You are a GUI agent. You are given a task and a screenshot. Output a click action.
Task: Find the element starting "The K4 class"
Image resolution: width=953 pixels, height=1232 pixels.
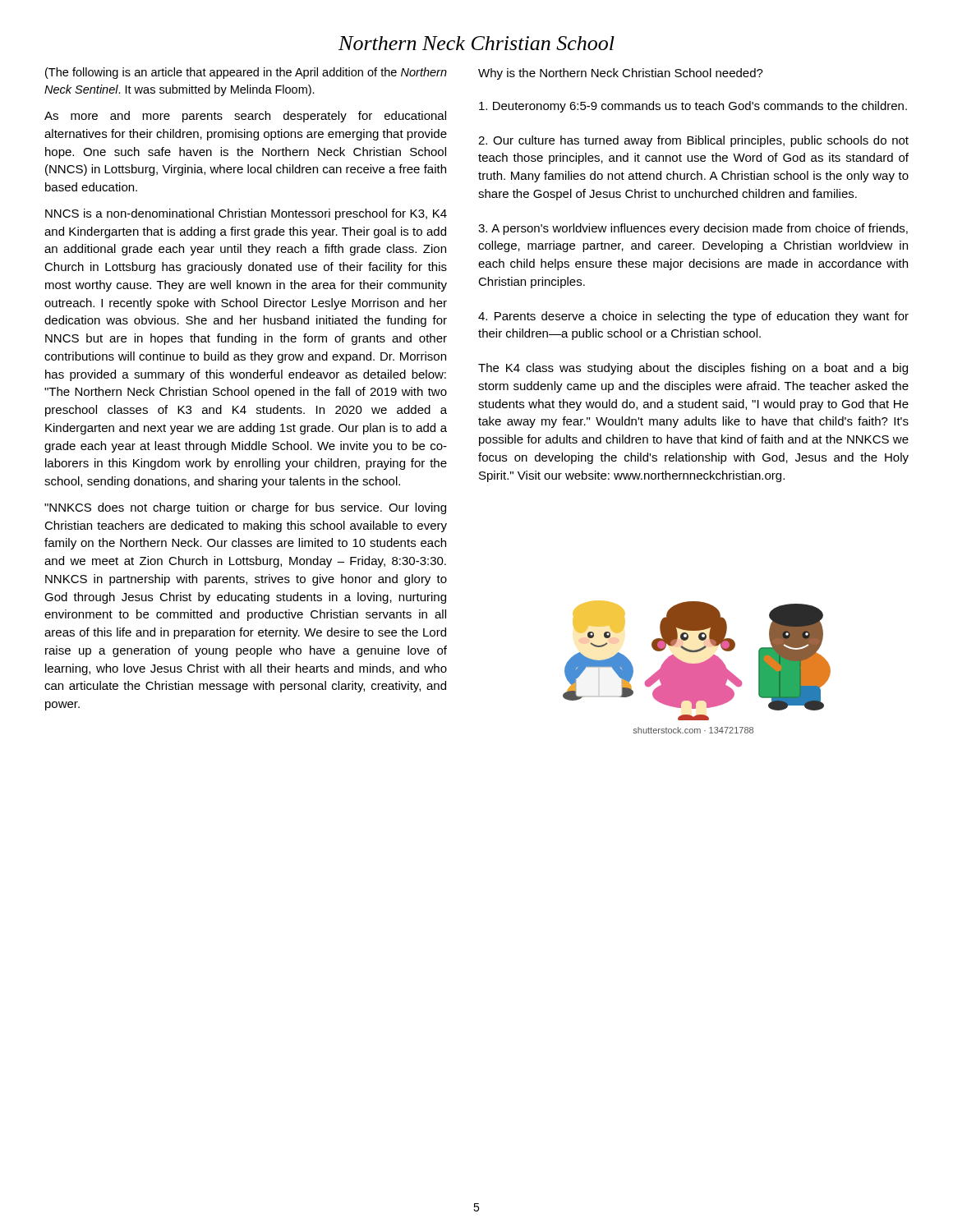(693, 421)
